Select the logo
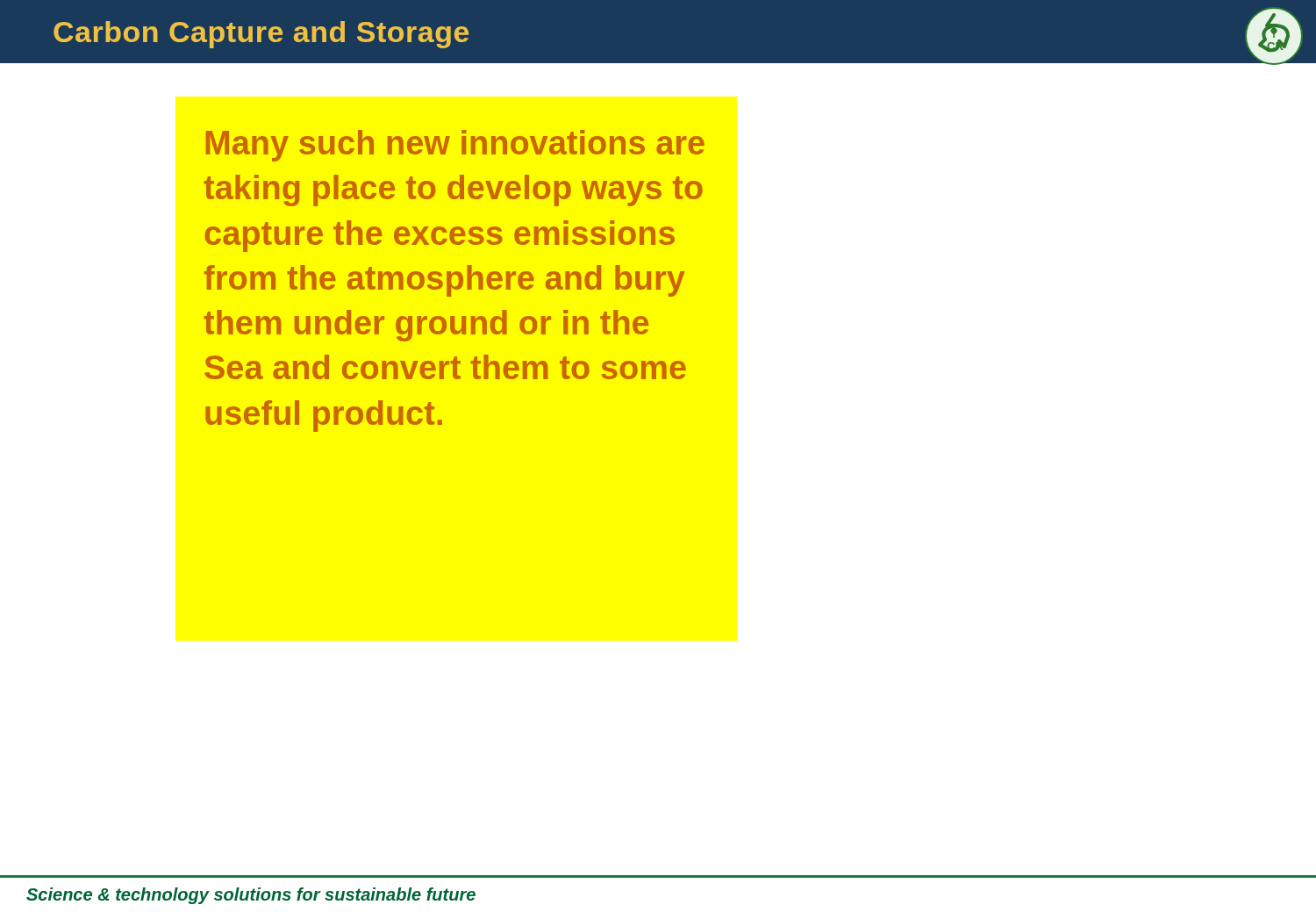 pos(1274,36)
